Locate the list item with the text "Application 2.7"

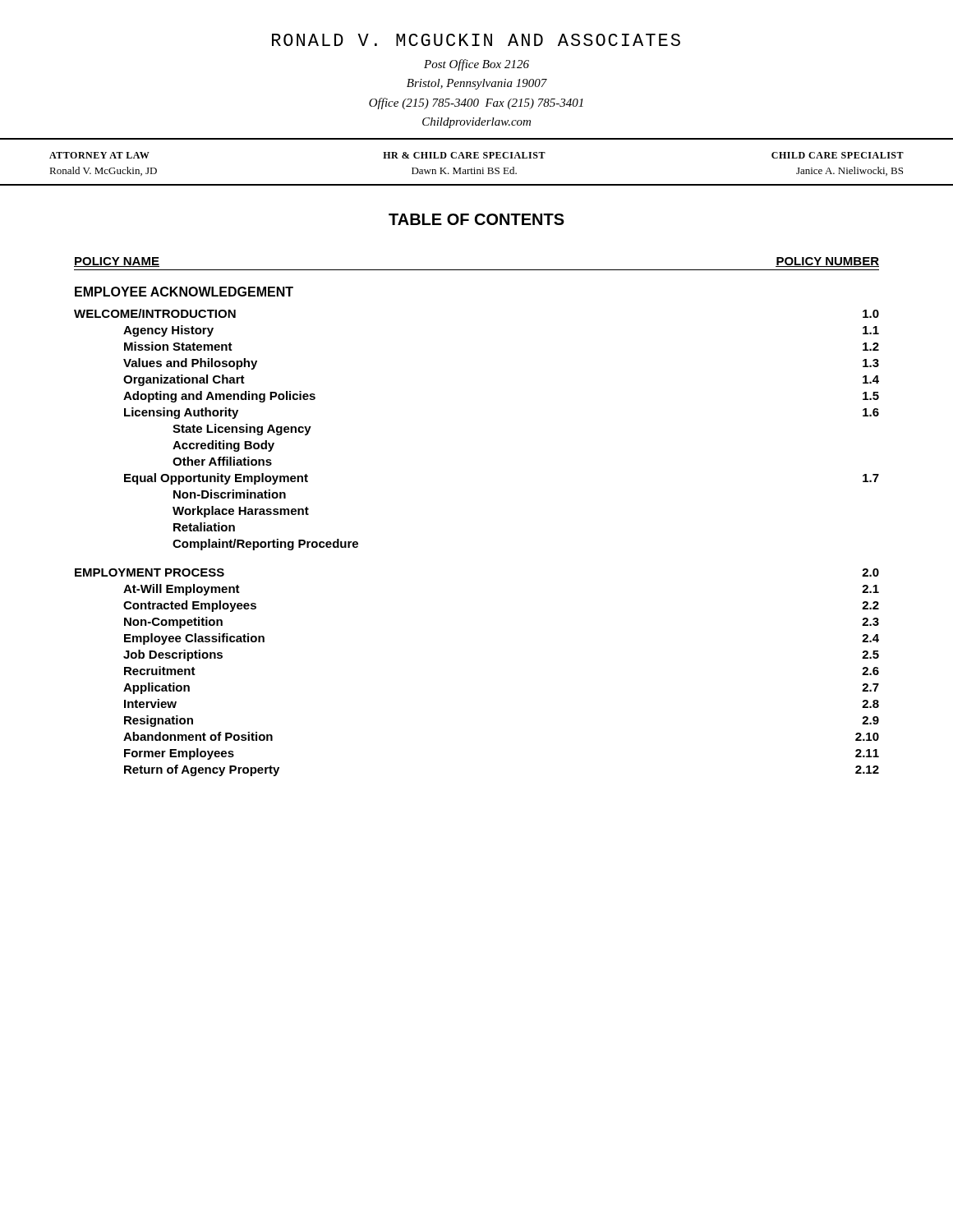(152, 688)
